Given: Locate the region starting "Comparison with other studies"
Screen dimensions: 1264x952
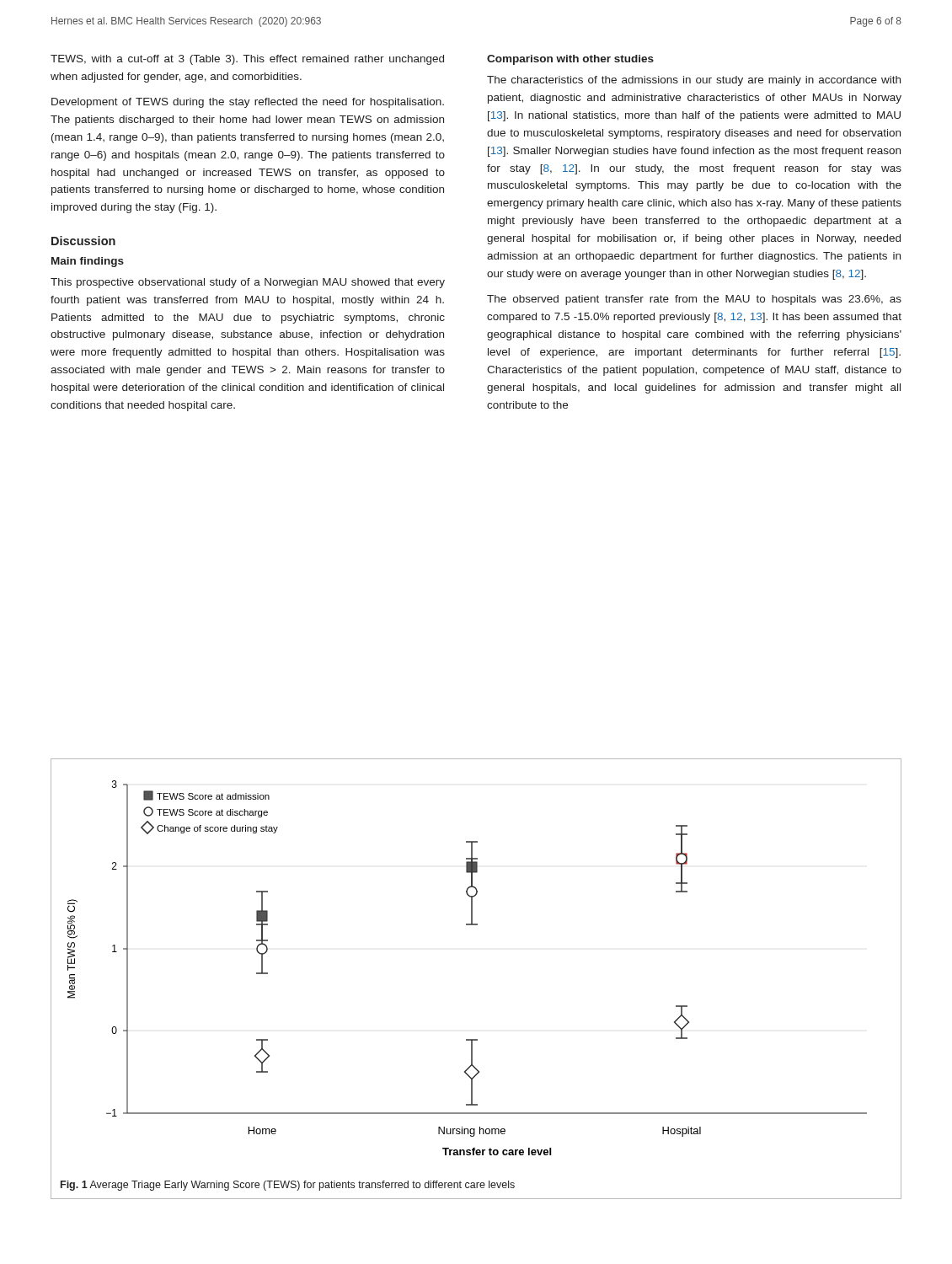Looking at the screenshot, I should [x=570, y=59].
